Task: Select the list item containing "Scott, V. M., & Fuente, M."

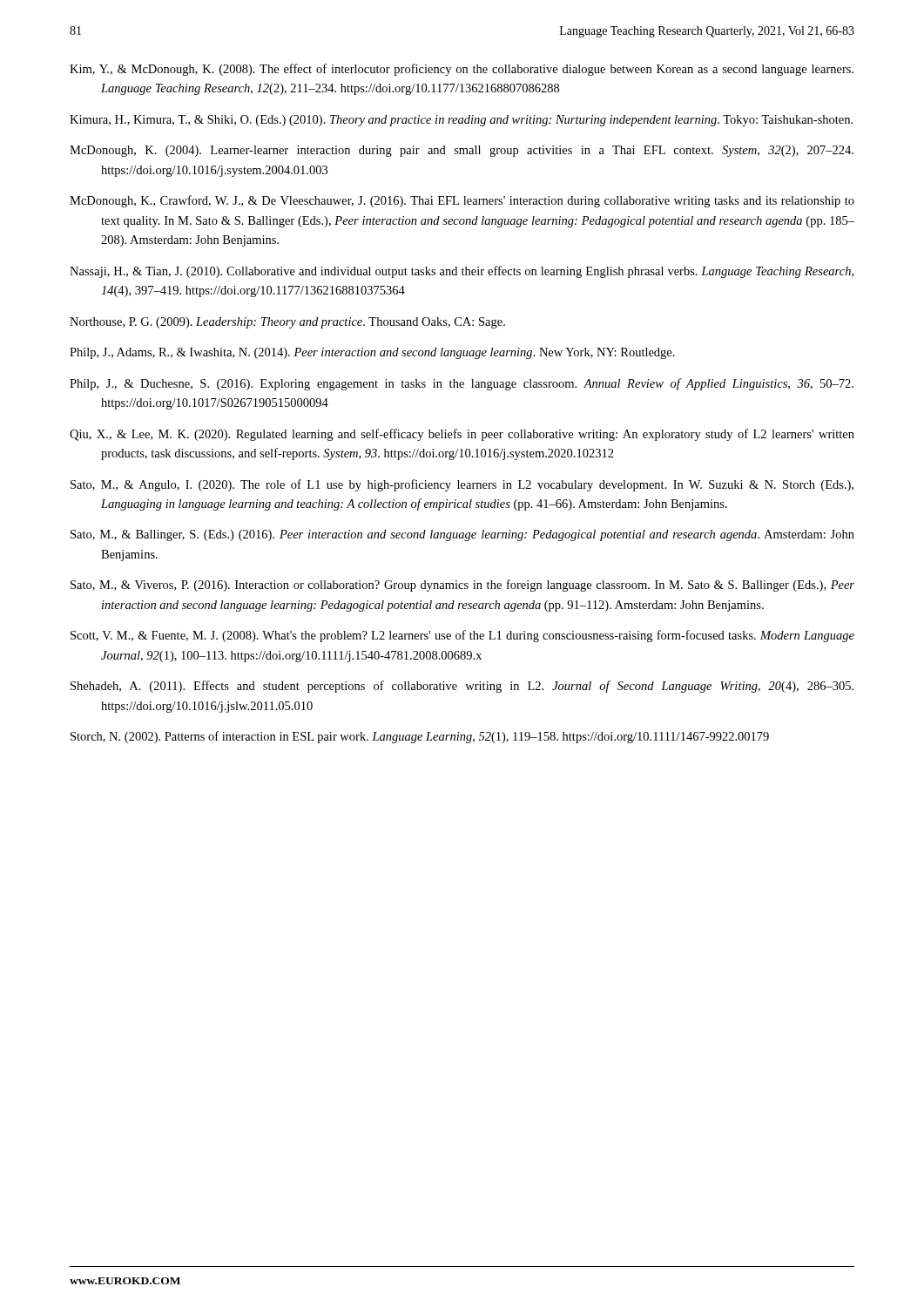Action: (462, 645)
